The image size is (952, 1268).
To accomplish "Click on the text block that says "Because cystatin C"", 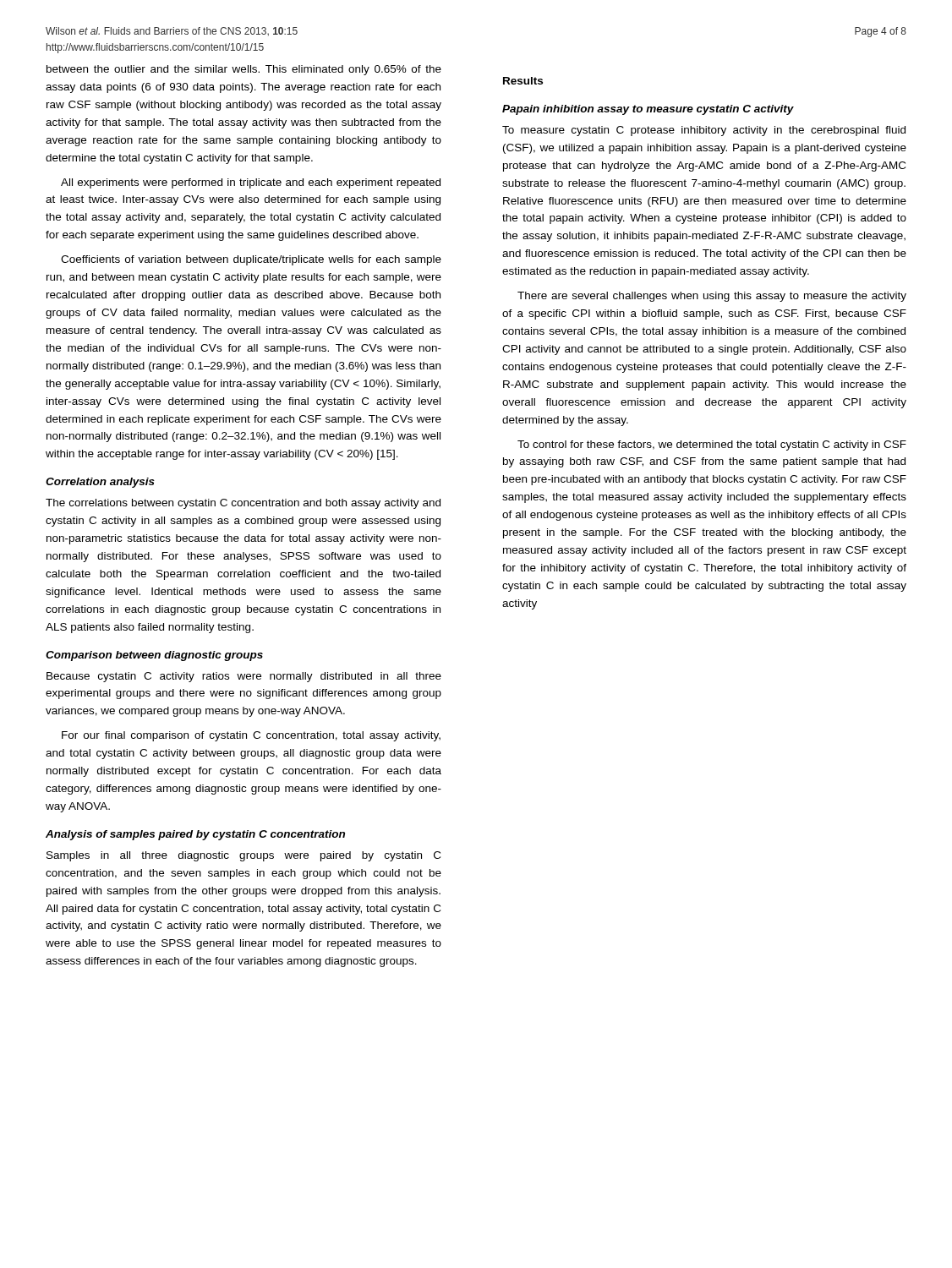I will click(244, 694).
